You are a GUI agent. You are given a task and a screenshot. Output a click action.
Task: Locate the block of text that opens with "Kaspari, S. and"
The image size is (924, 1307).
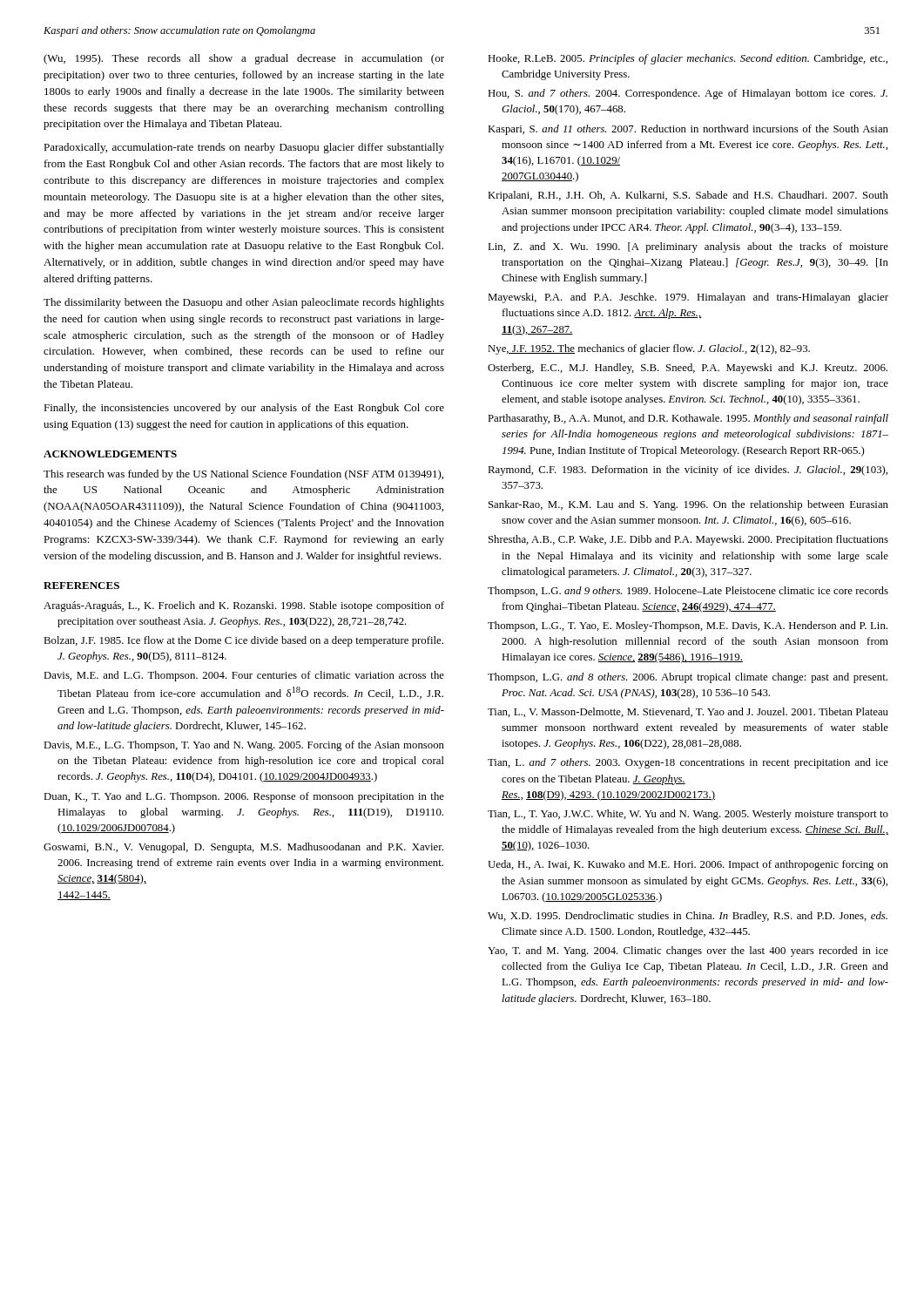pyautogui.click(x=688, y=152)
